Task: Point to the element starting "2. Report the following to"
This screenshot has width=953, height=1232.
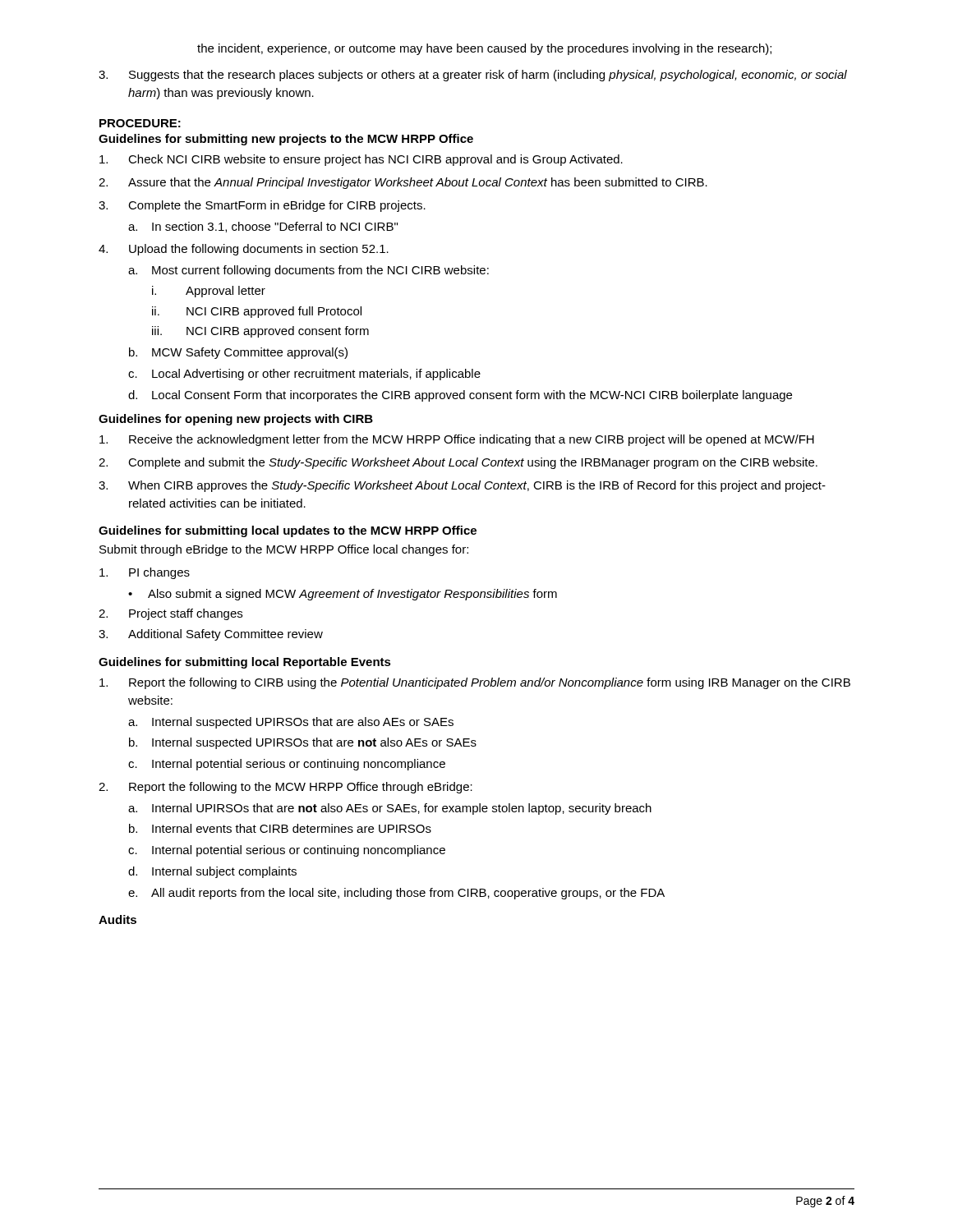Action: [x=285, y=788]
